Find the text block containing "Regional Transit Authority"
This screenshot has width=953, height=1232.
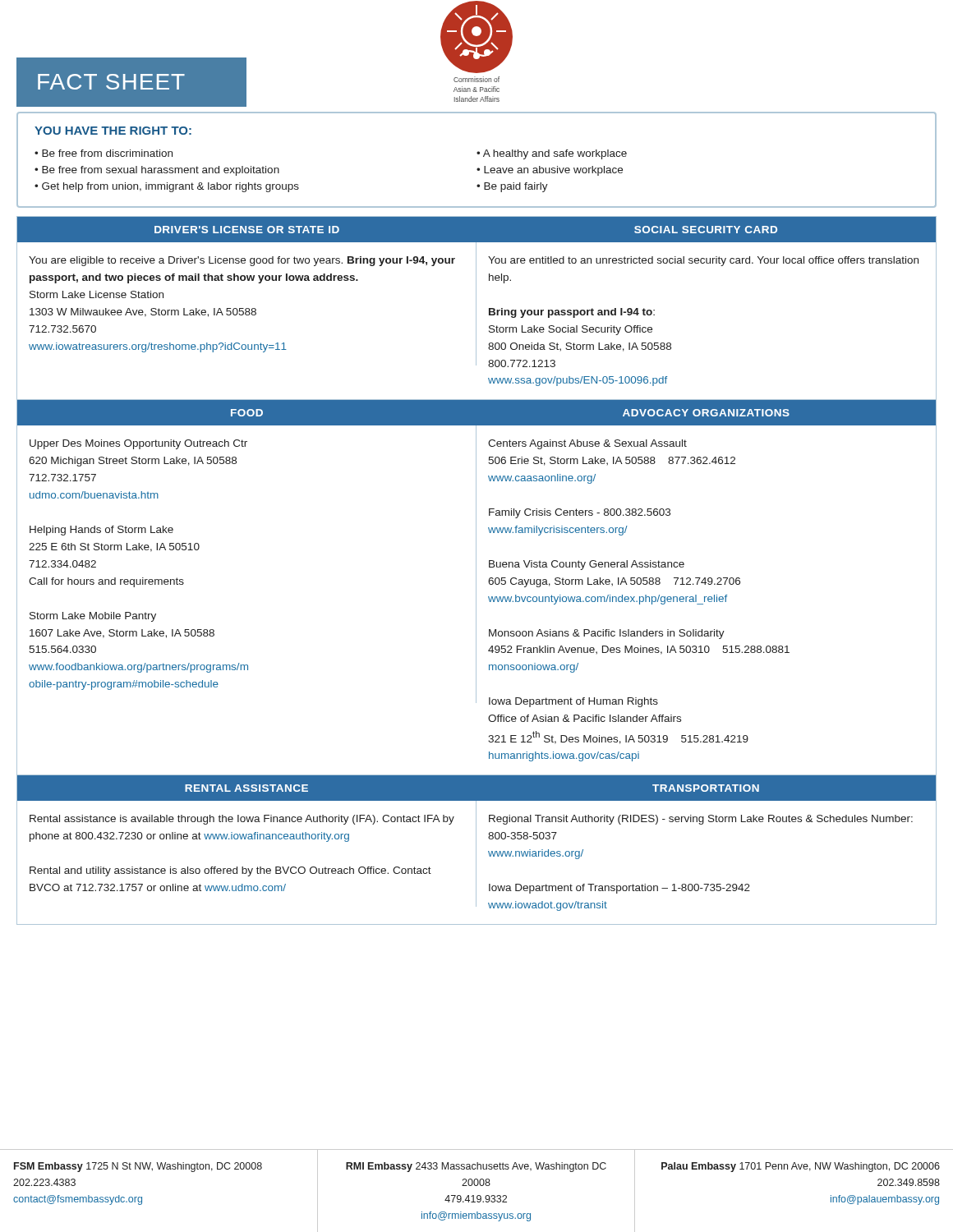pos(701,820)
